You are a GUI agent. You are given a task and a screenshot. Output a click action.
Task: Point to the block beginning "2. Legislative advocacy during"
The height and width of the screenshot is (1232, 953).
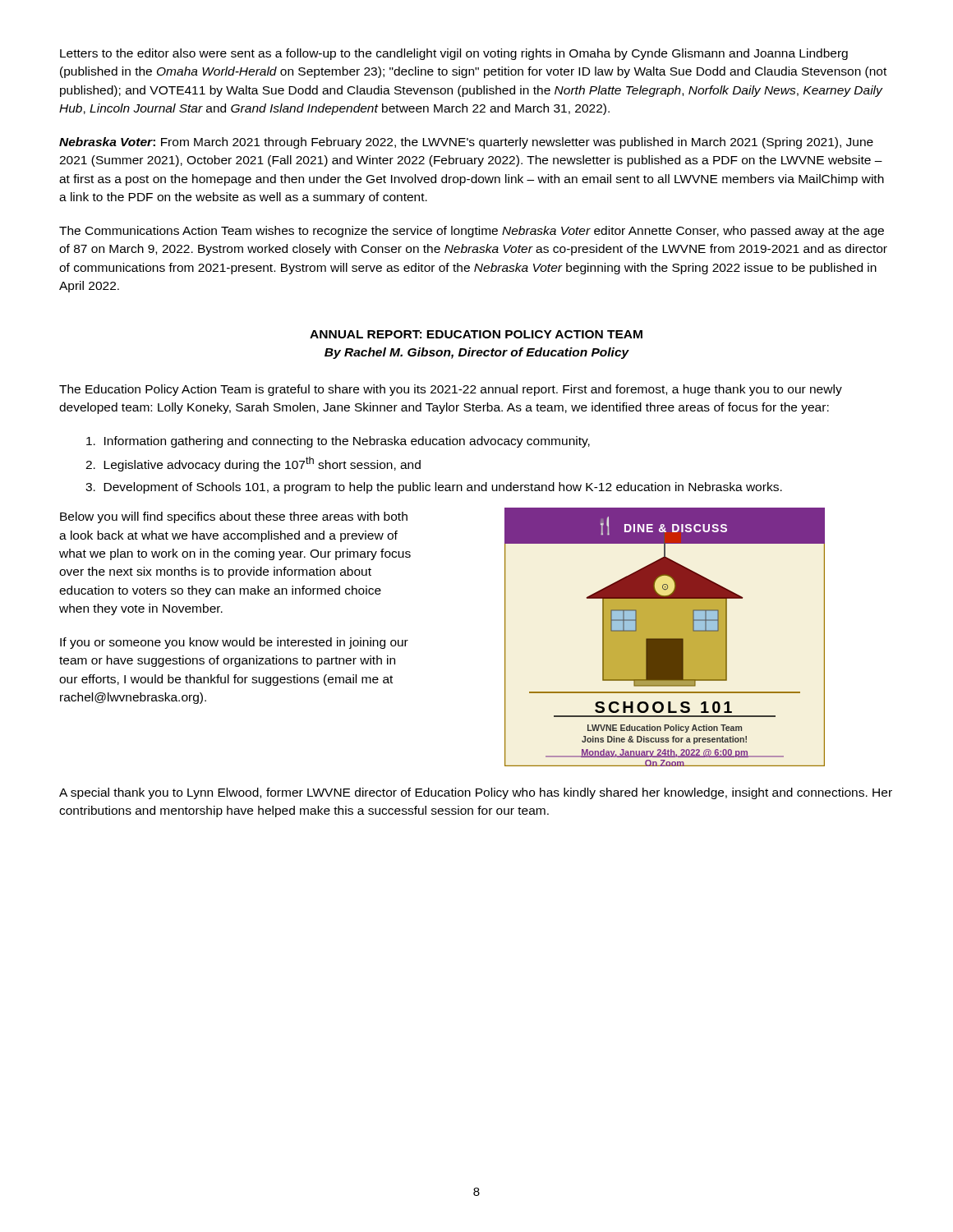(253, 463)
